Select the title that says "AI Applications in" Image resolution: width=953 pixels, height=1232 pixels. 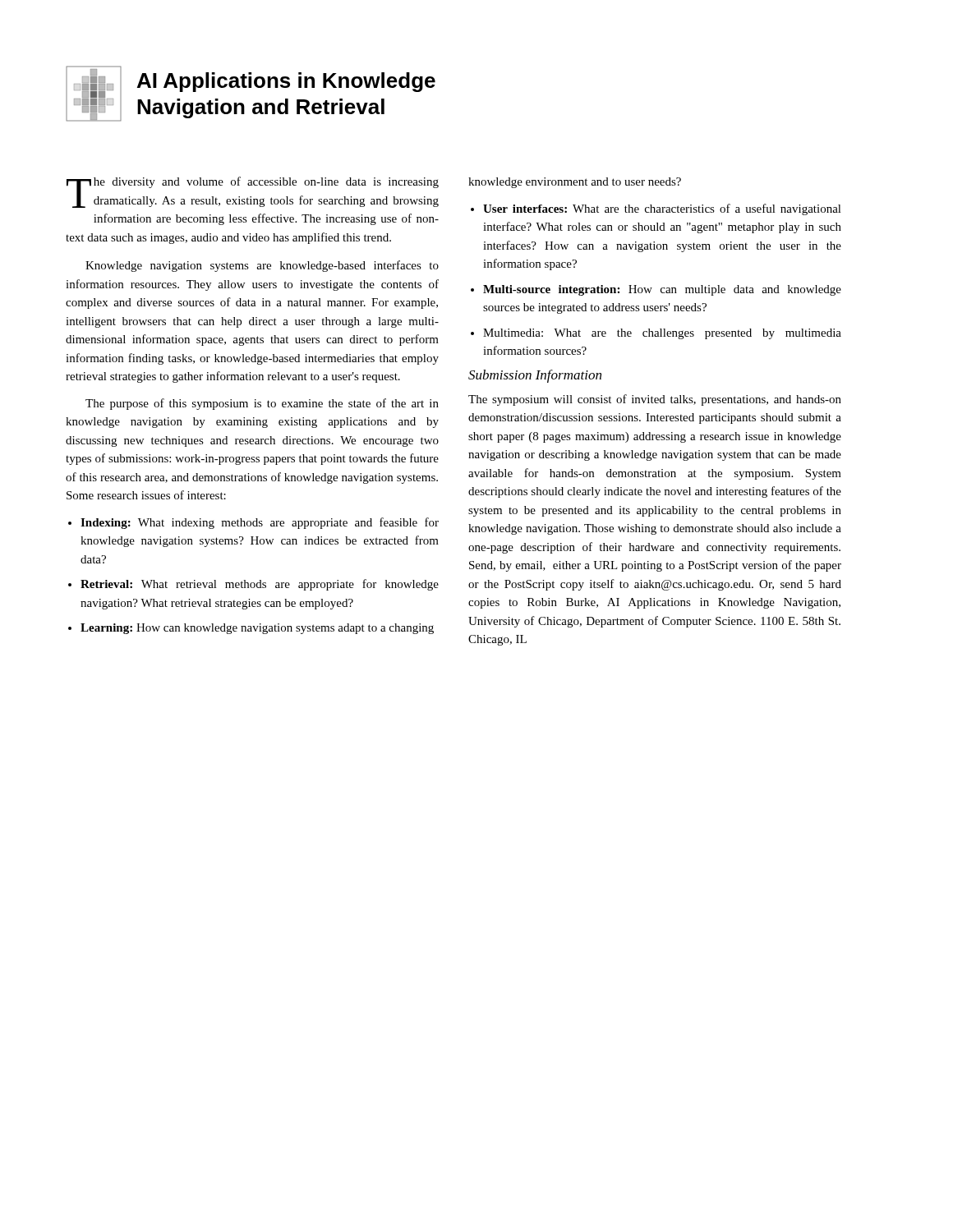coord(286,93)
